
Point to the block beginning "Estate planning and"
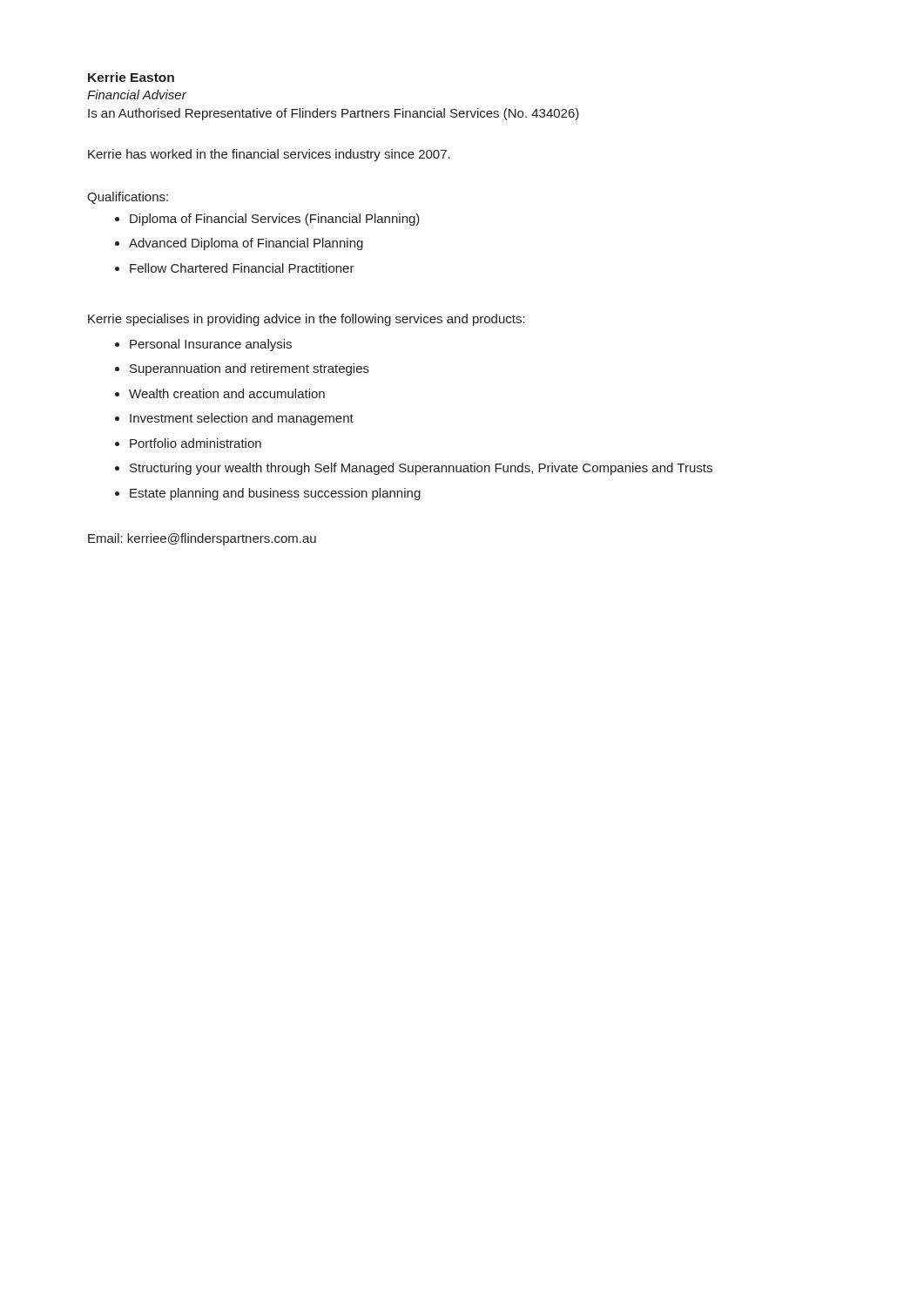coord(275,494)
